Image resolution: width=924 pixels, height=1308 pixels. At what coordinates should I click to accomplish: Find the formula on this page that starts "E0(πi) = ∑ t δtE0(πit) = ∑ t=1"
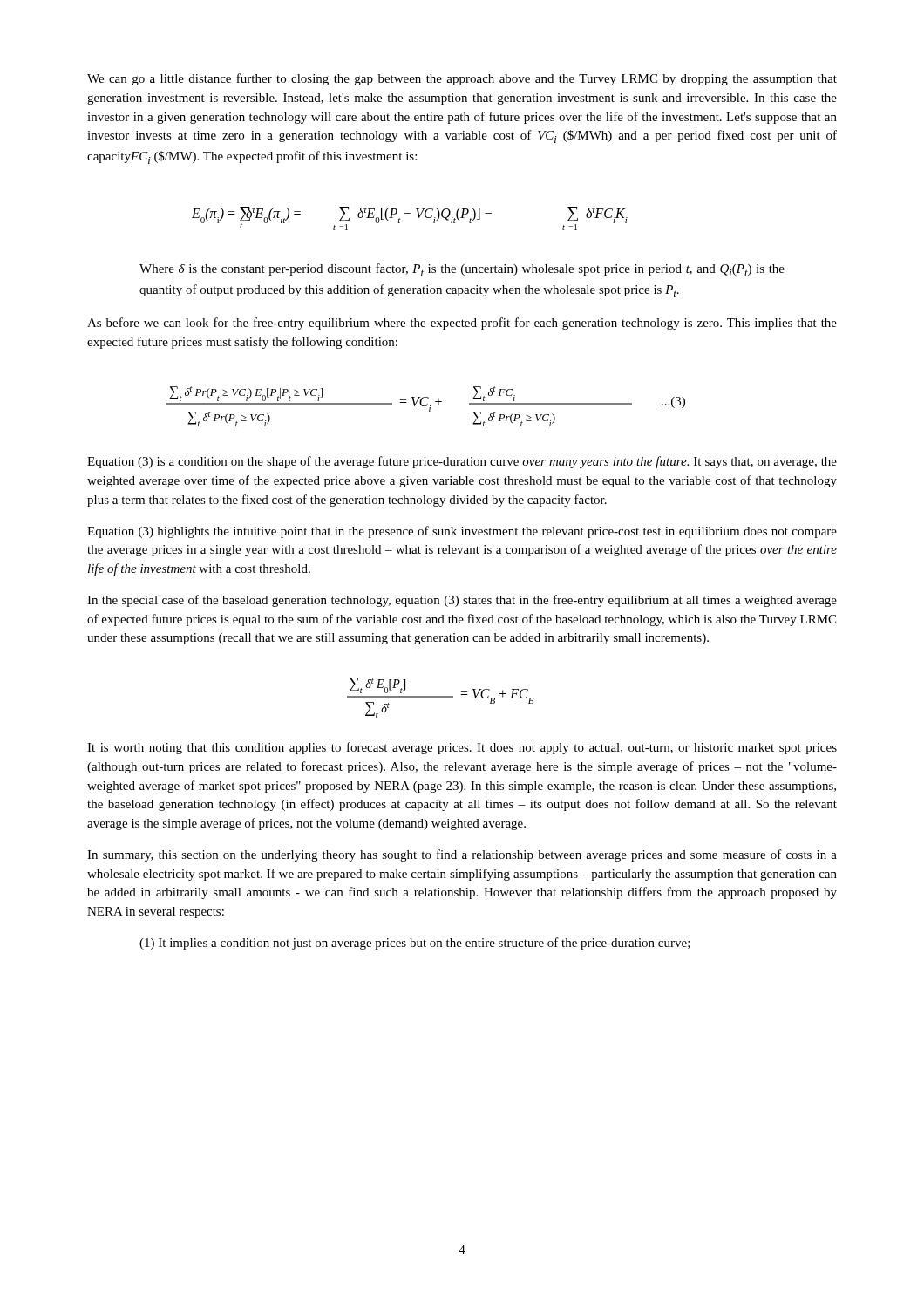(462, 214)
